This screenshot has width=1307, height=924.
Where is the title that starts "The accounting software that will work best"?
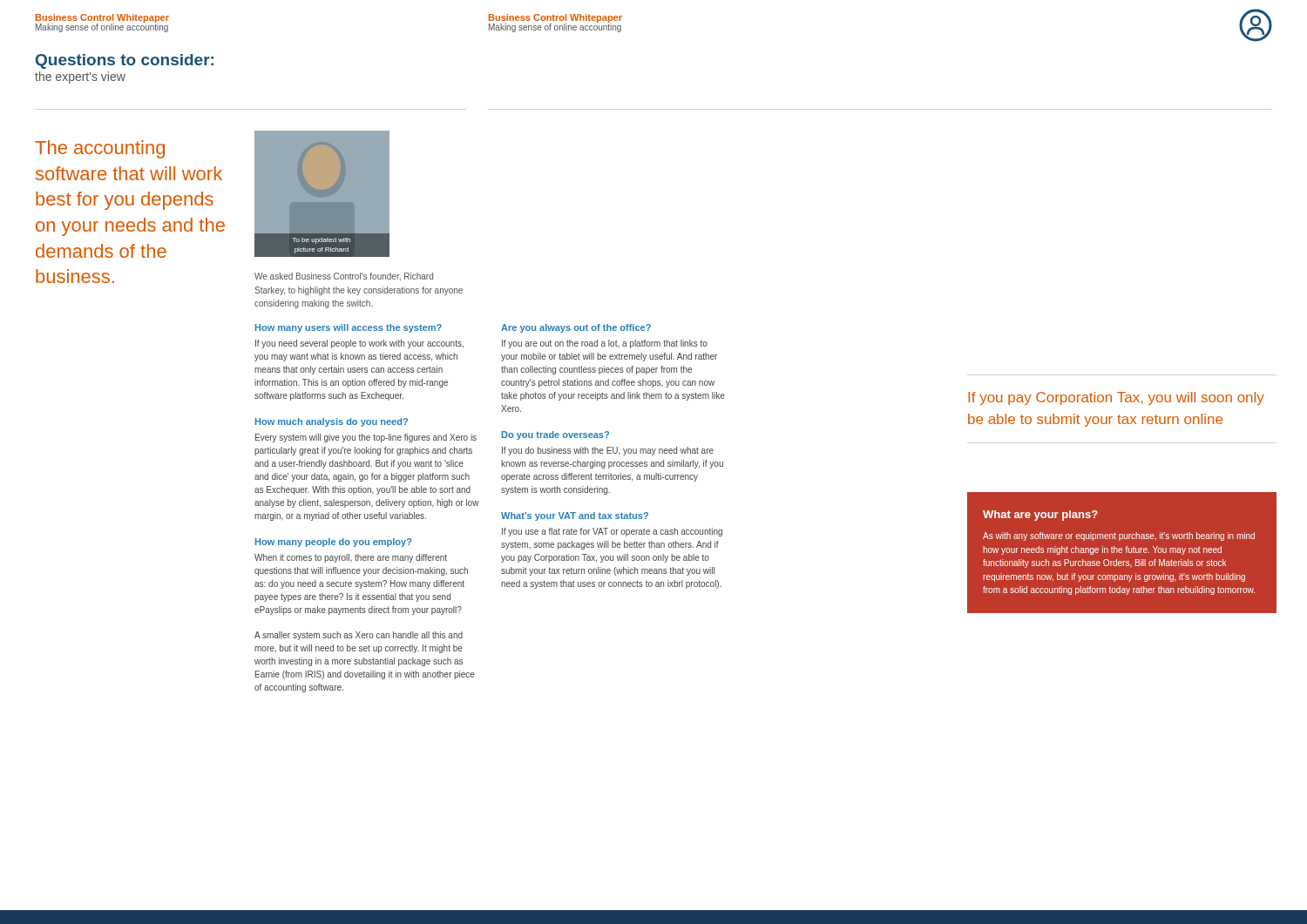click(130, 212)
